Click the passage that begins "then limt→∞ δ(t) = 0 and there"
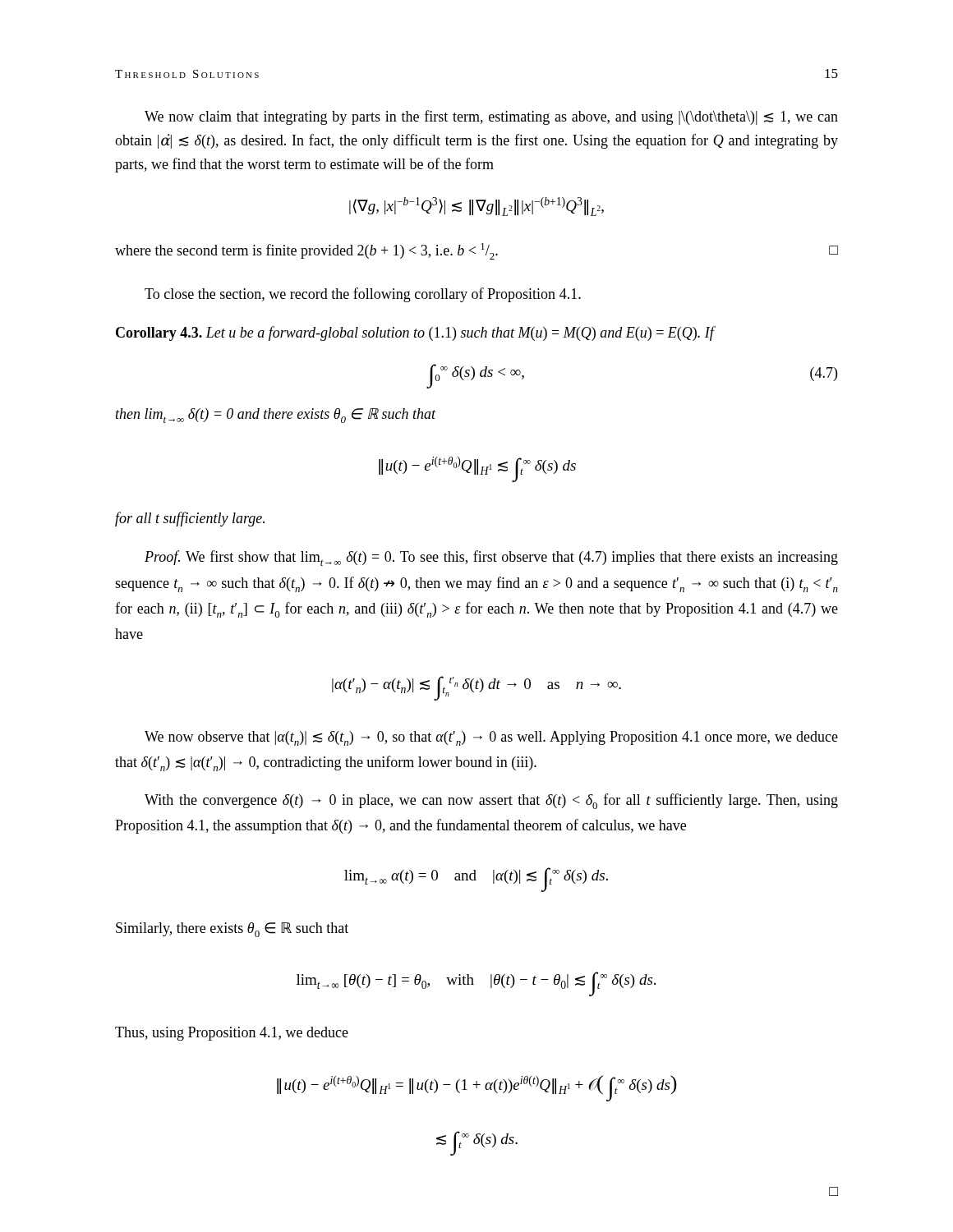953x1232 pixels. pyautogui.click(x=275, y=415)
